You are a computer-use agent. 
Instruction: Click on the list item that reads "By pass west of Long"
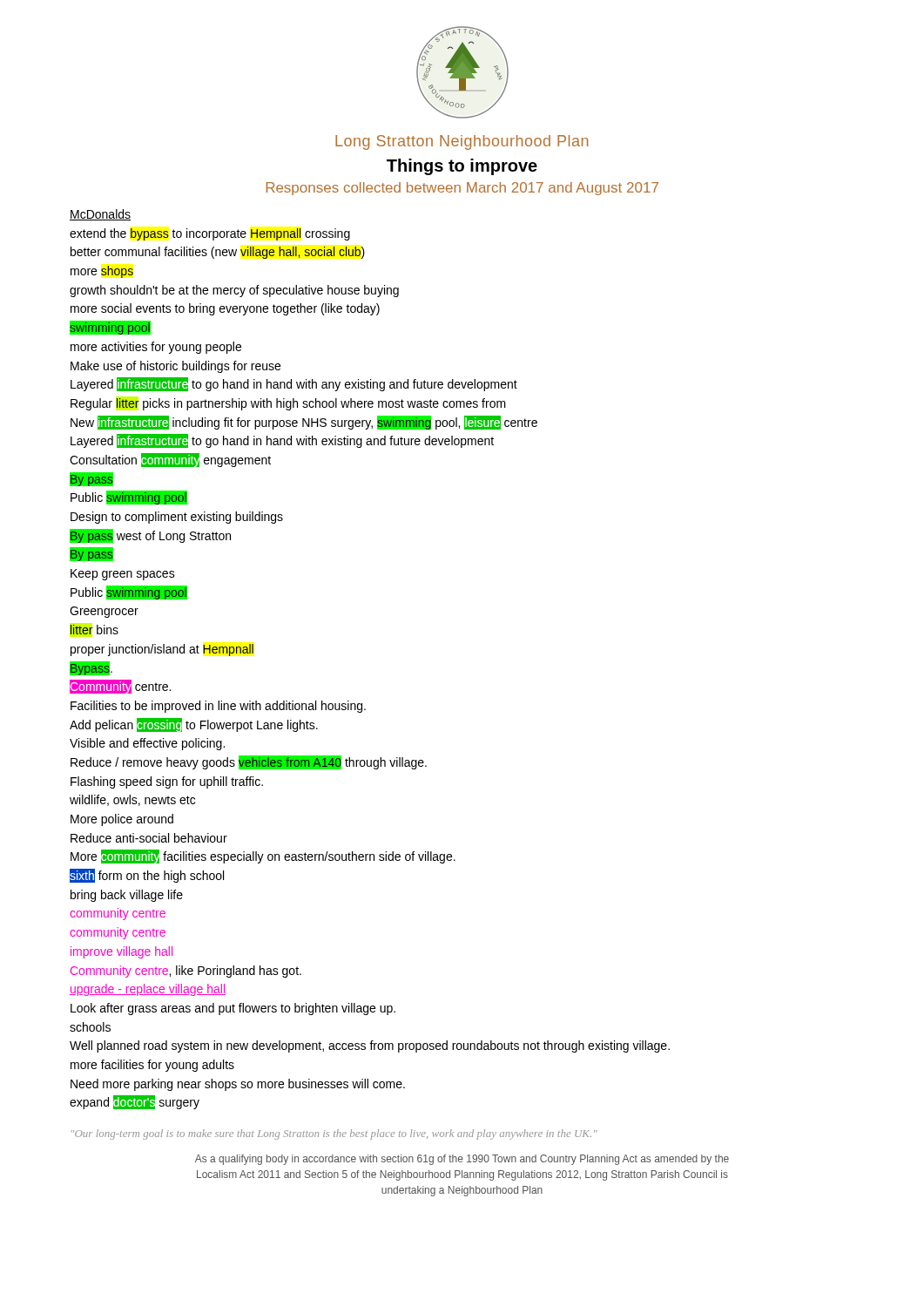[151, 536]
